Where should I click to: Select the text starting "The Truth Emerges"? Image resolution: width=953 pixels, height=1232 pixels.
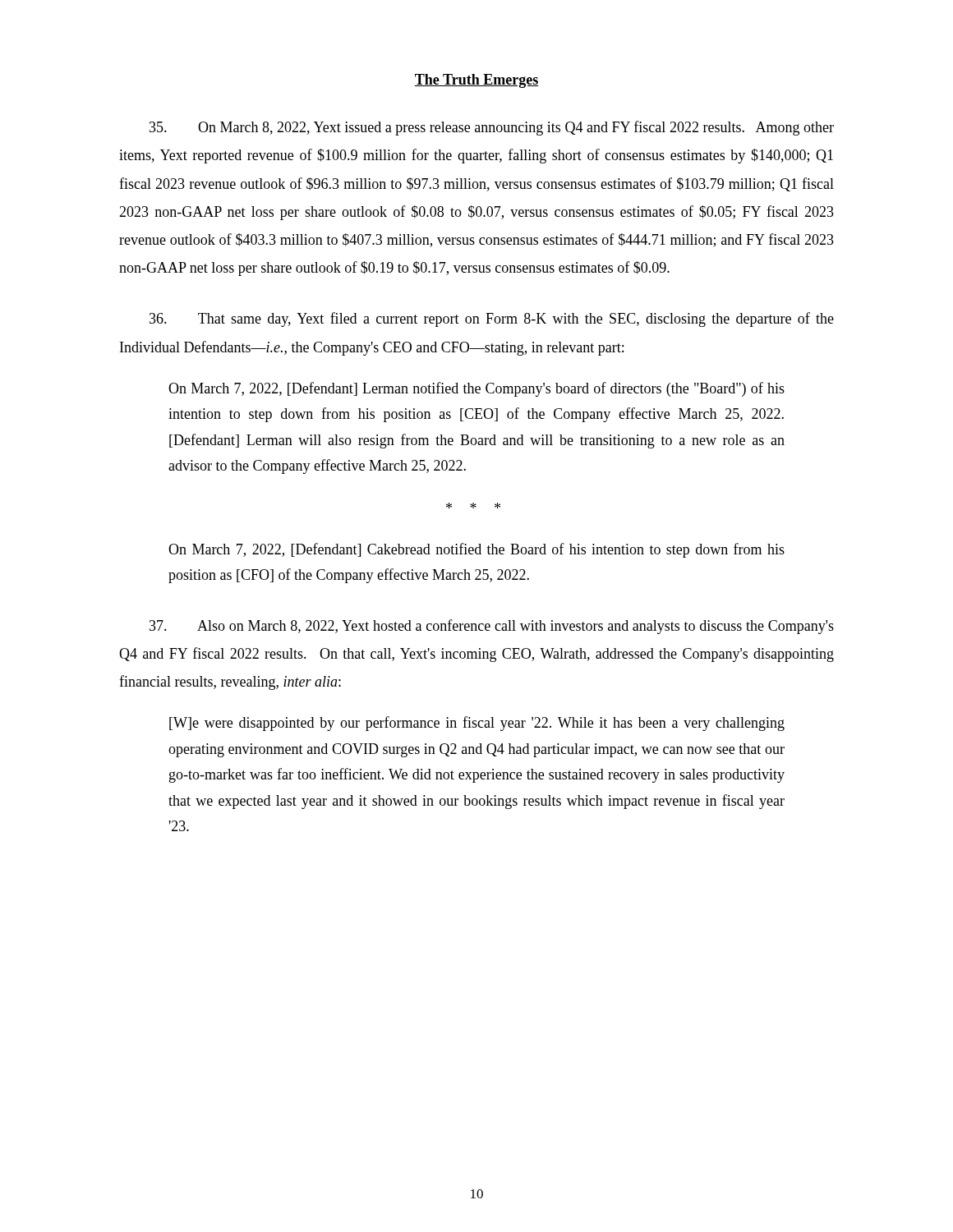pos(476,80)
